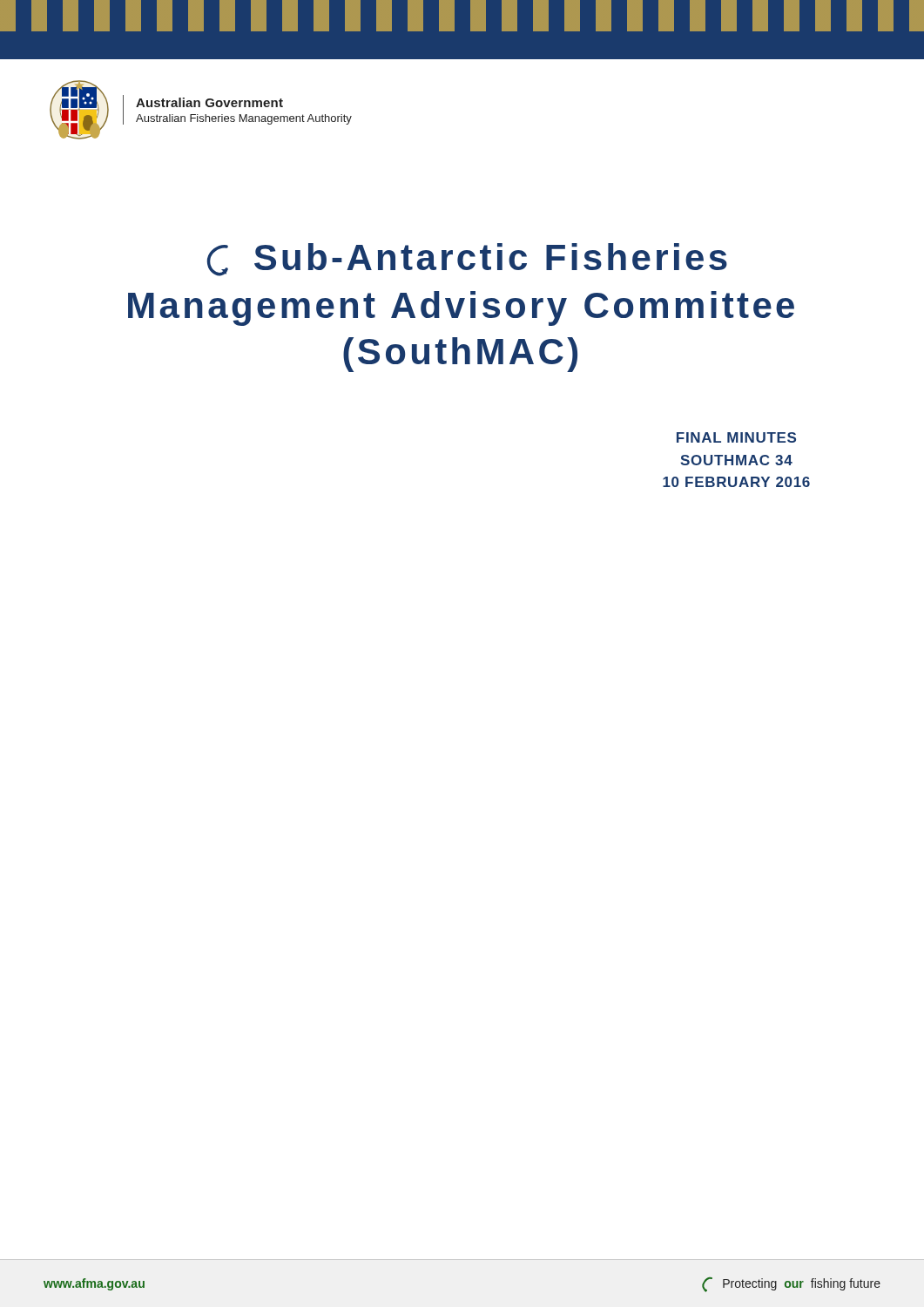
Task: Find the text block starting "Sub-Antarctic Fisheries Management Advisory Committee"
Action: [x=462, y=305]
